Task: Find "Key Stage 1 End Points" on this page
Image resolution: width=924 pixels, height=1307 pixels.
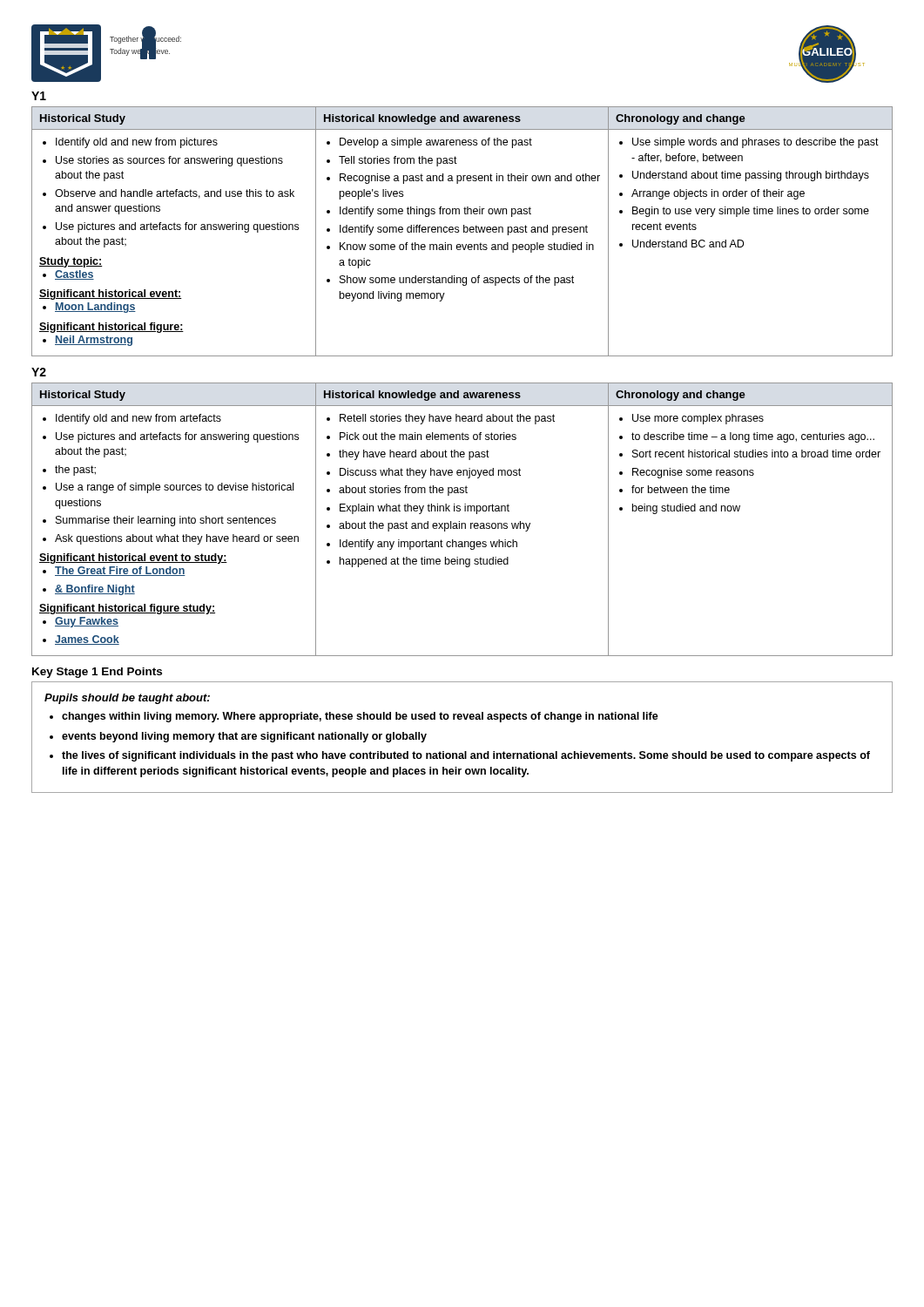Action: coord(97,671)
